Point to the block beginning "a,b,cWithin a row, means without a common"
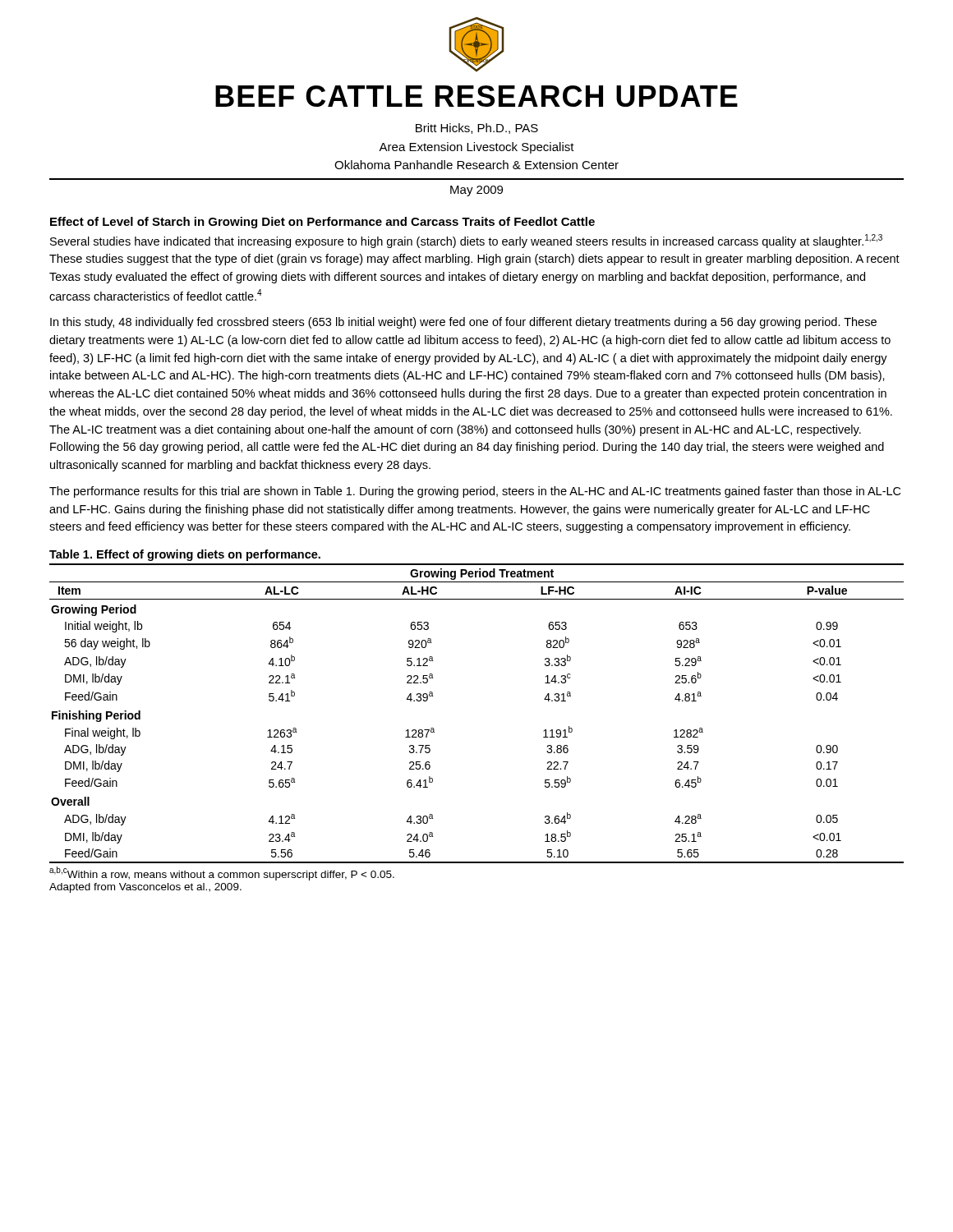953x1232 pixels. (222, 879)
